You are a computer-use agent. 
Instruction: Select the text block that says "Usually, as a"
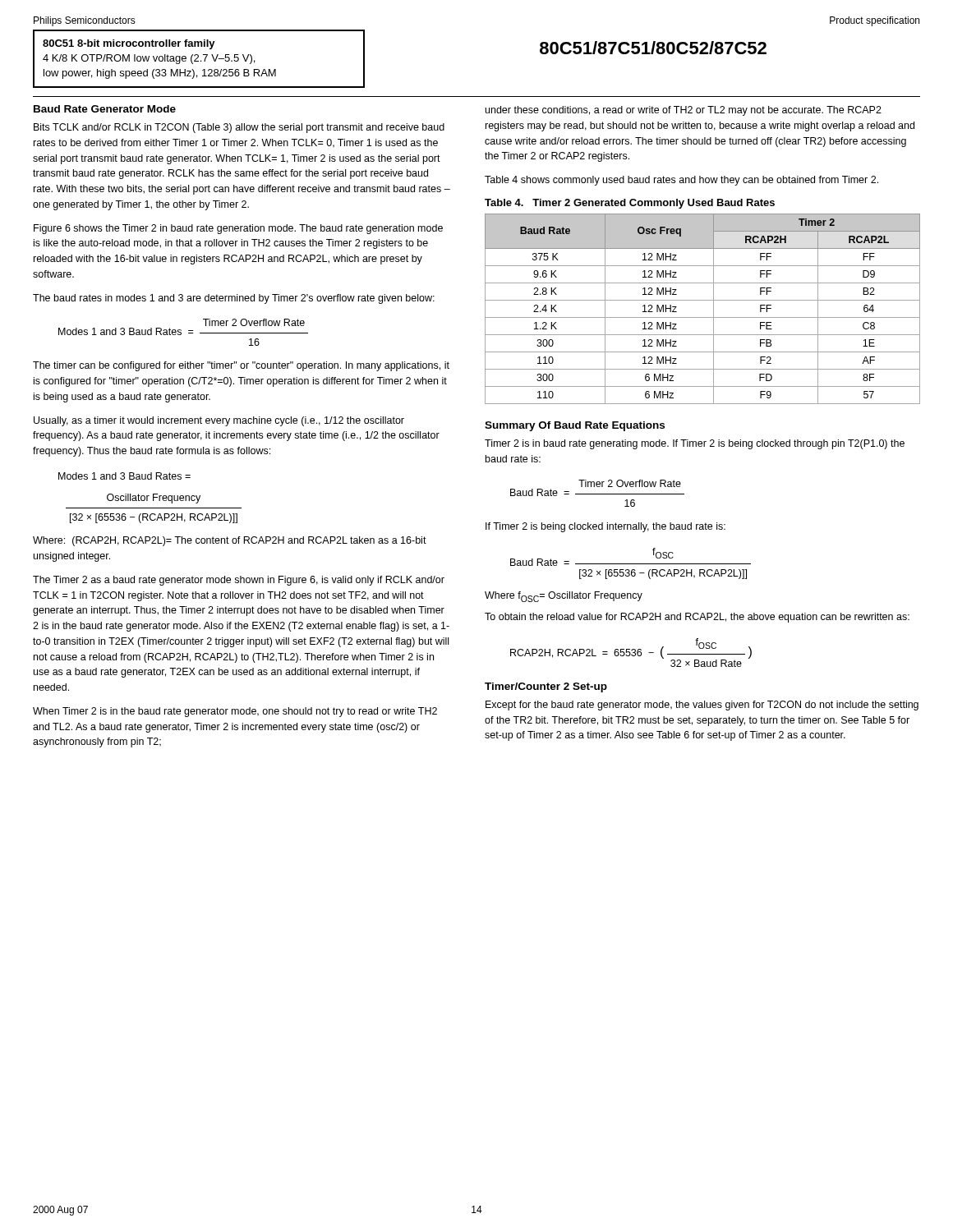click(x=236, y=436)
